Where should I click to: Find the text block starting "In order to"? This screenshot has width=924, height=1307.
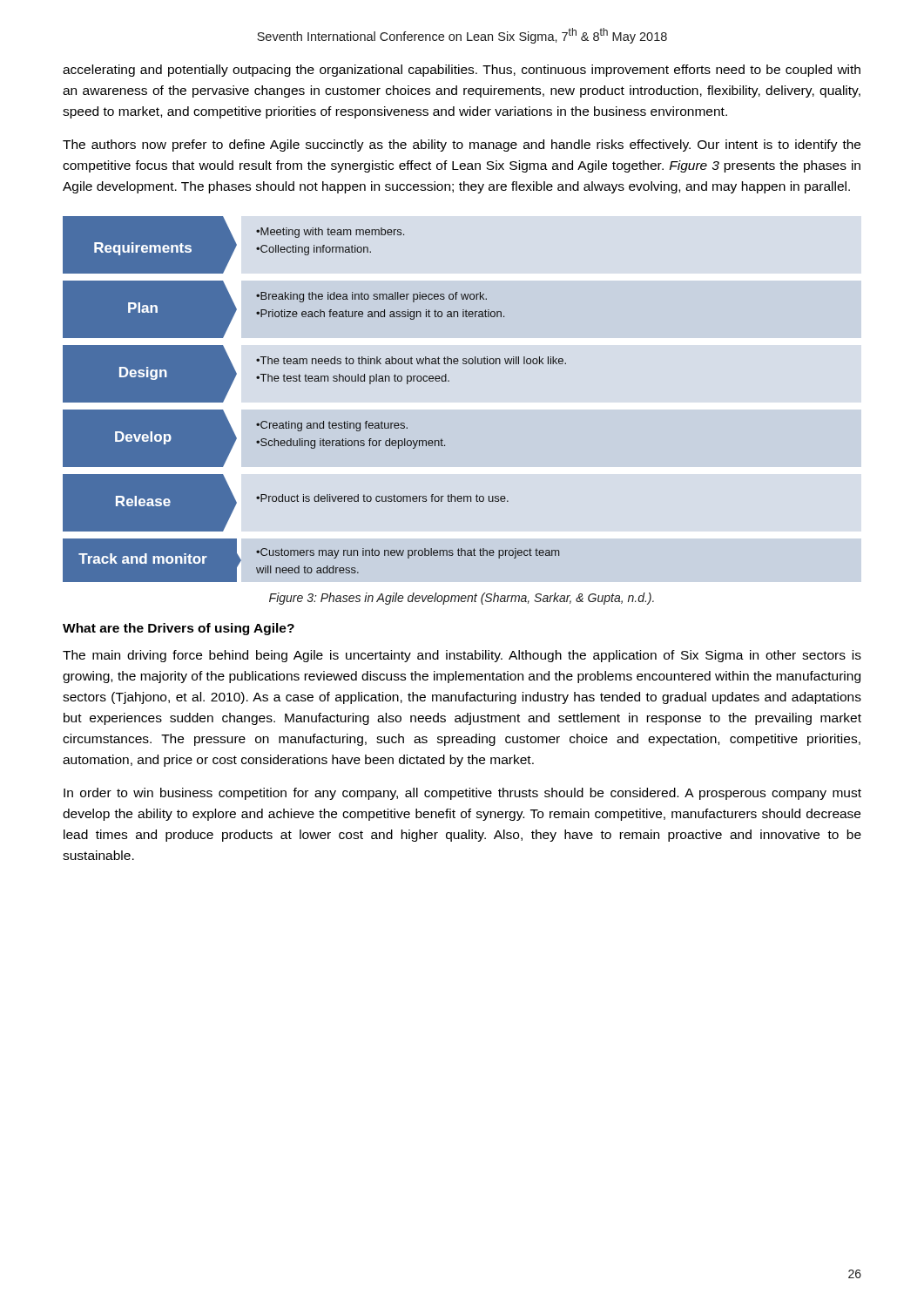(x=462, y=824)
